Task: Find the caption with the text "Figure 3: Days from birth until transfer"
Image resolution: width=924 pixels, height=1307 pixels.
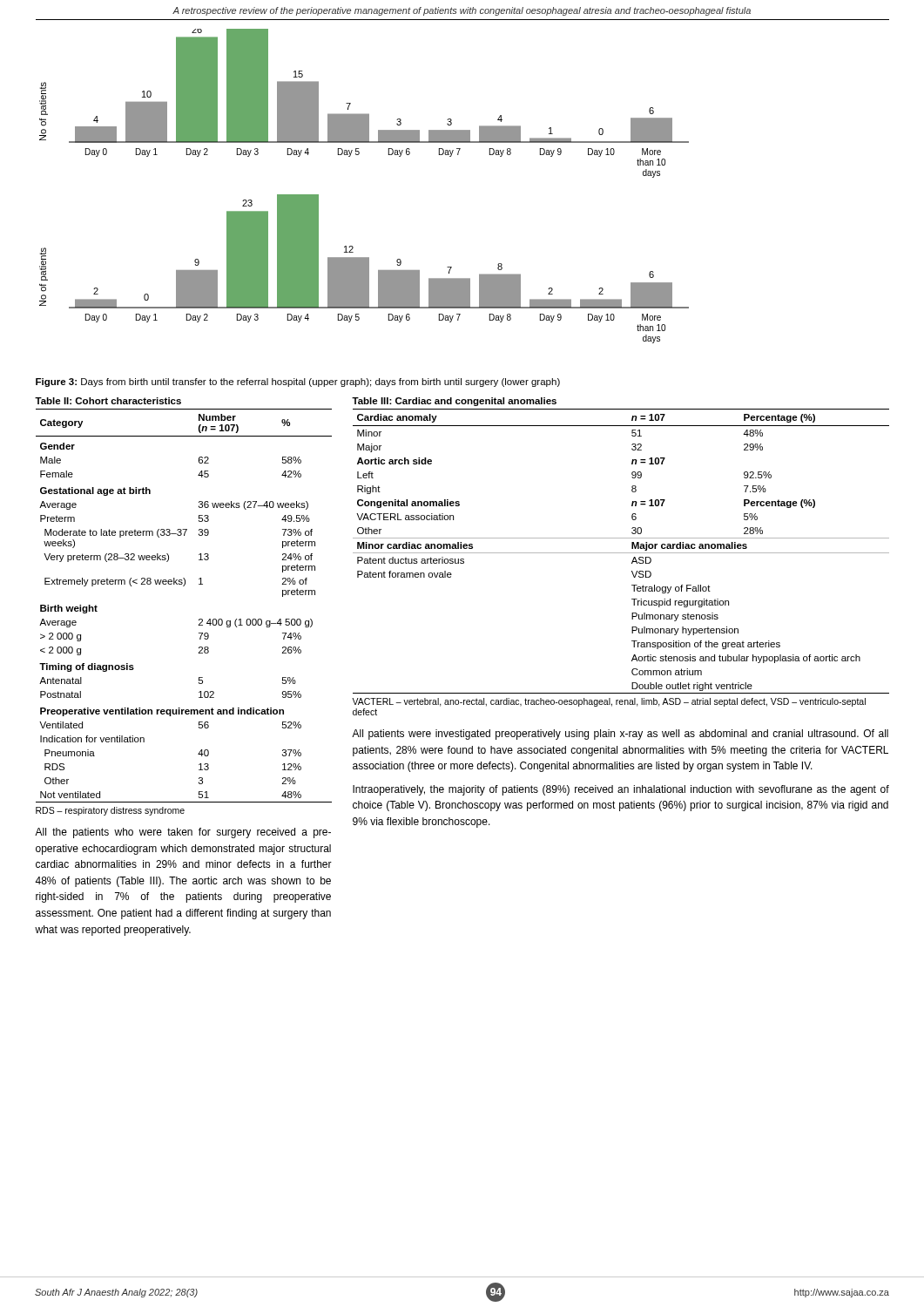Action: tap(298, 382)
